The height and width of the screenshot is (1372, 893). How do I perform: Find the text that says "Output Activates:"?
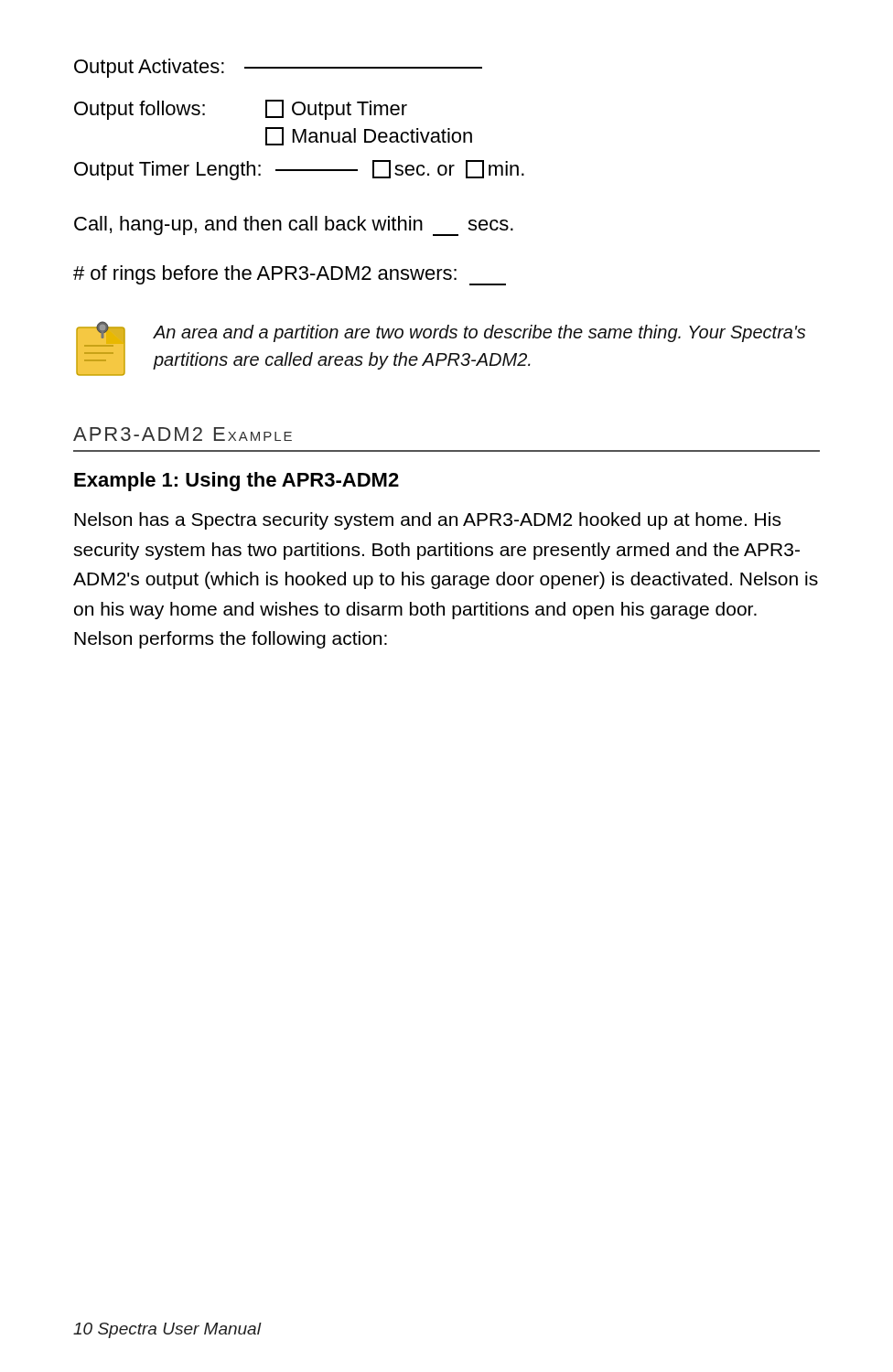[277, 66]
